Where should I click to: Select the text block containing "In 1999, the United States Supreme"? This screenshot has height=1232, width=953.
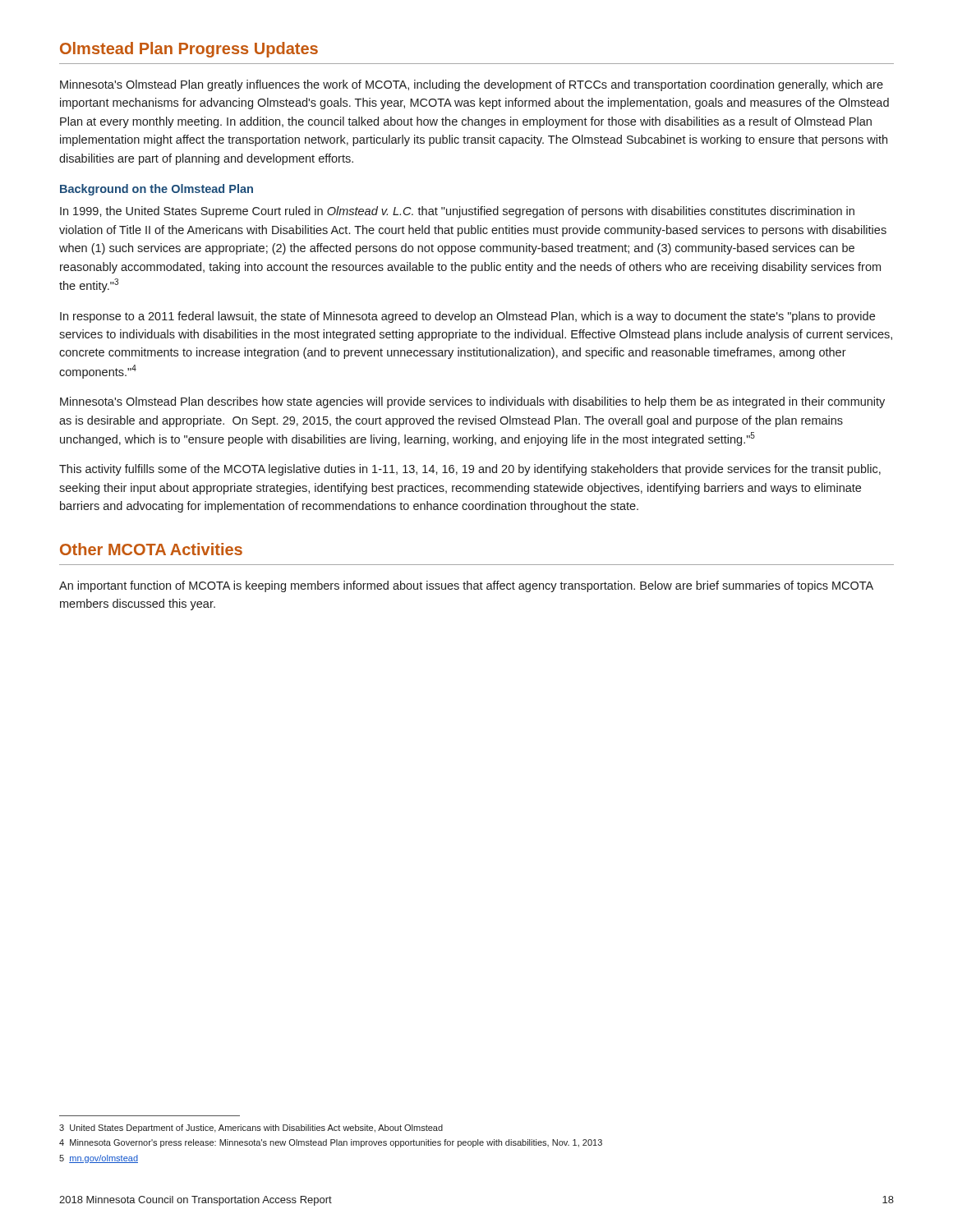click(473, 249)
